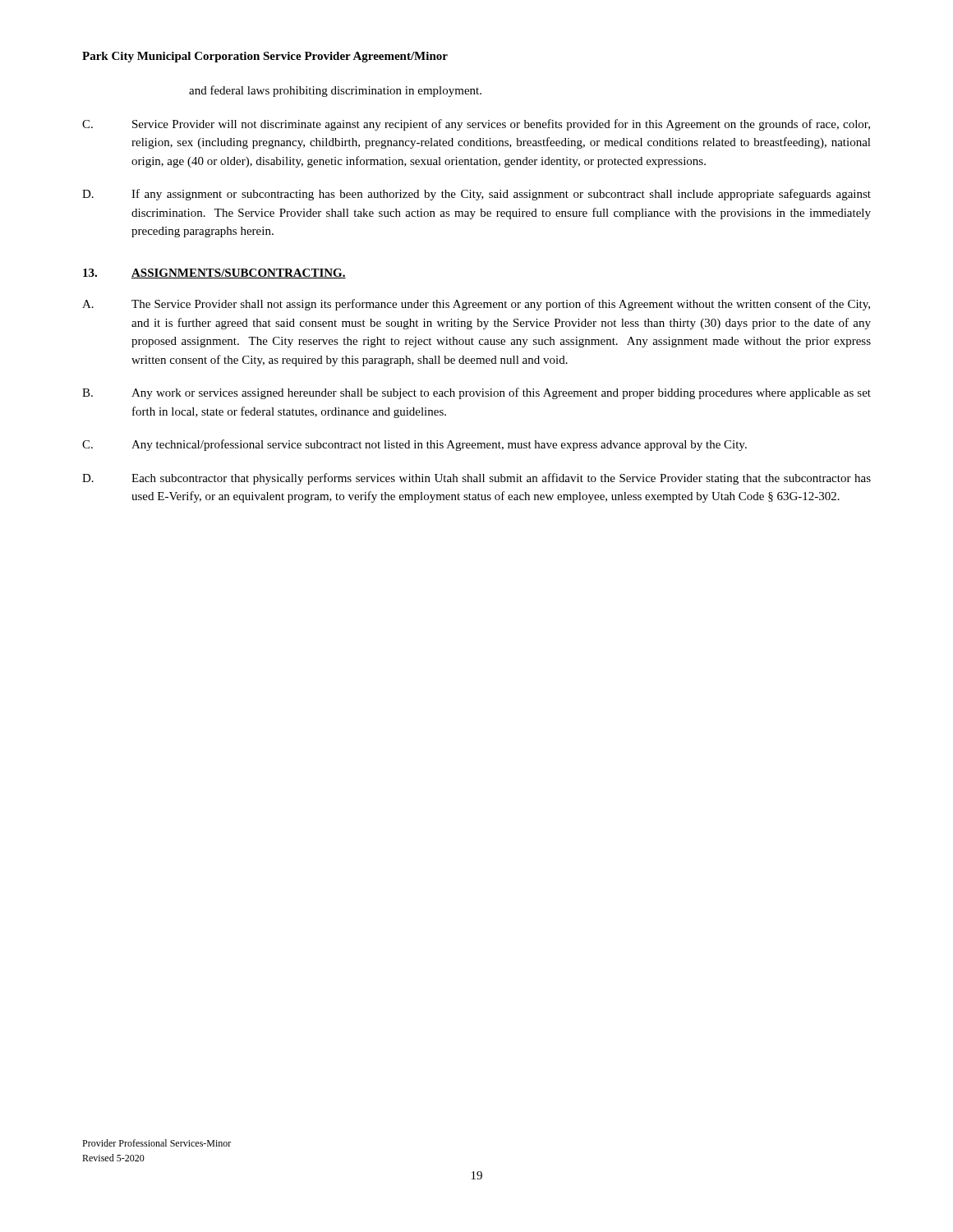
Task: Point to "and federal laws prohibiting discrimination in employment."
Action: coord(336,90)
